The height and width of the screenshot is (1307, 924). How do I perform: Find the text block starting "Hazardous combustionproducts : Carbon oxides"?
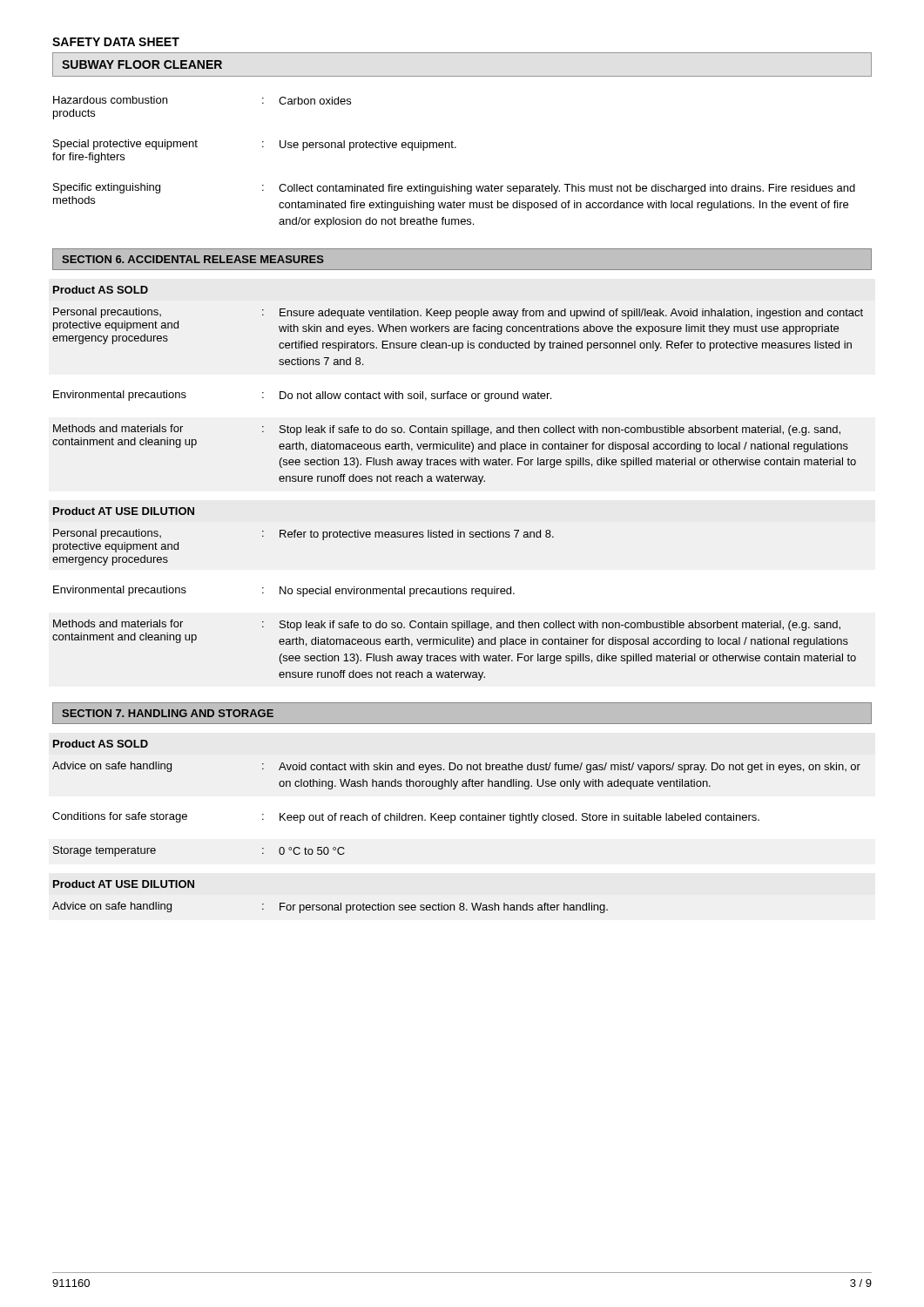coord(116,100)
